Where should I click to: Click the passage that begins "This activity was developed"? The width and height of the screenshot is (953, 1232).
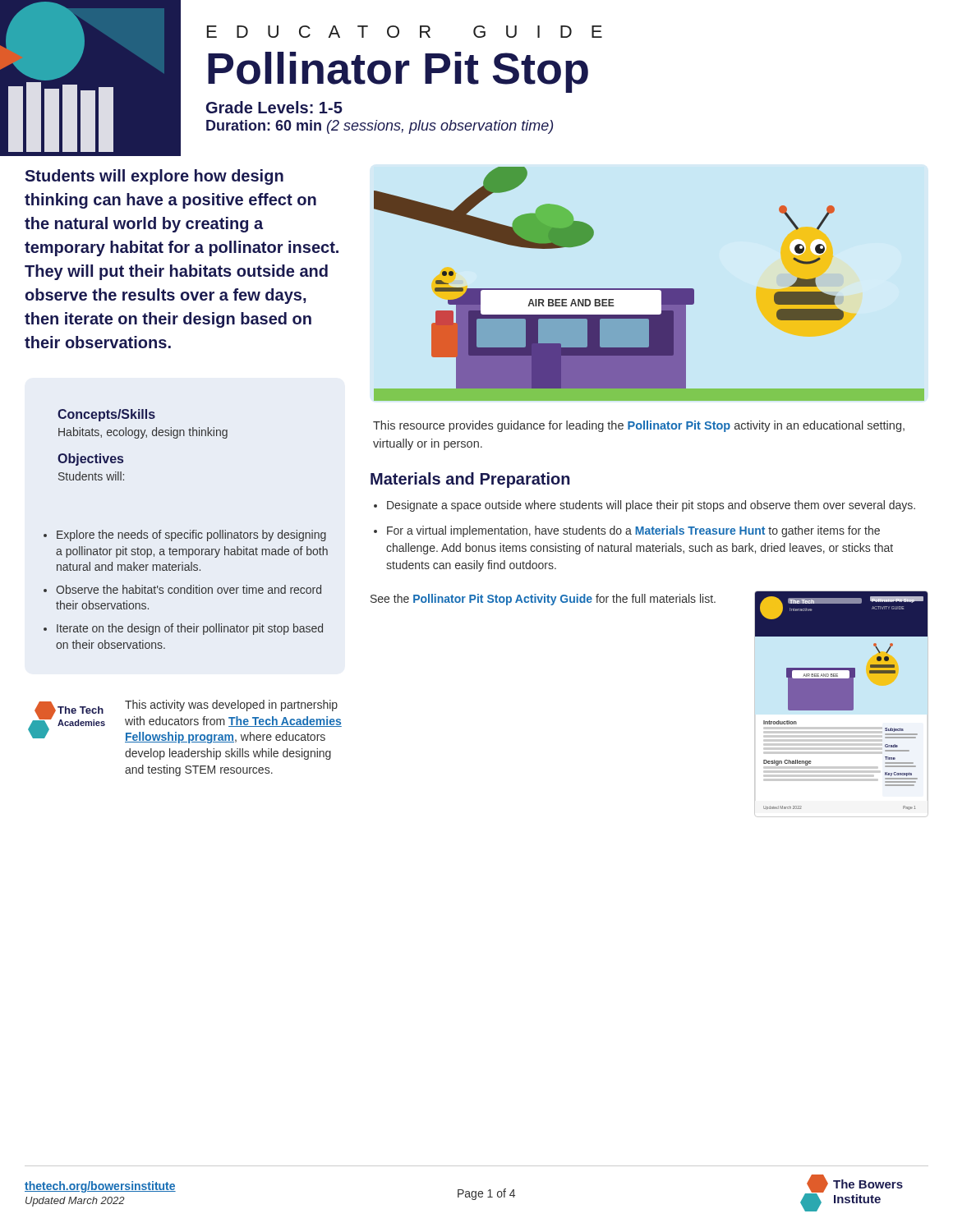click(x=233, y=737)
